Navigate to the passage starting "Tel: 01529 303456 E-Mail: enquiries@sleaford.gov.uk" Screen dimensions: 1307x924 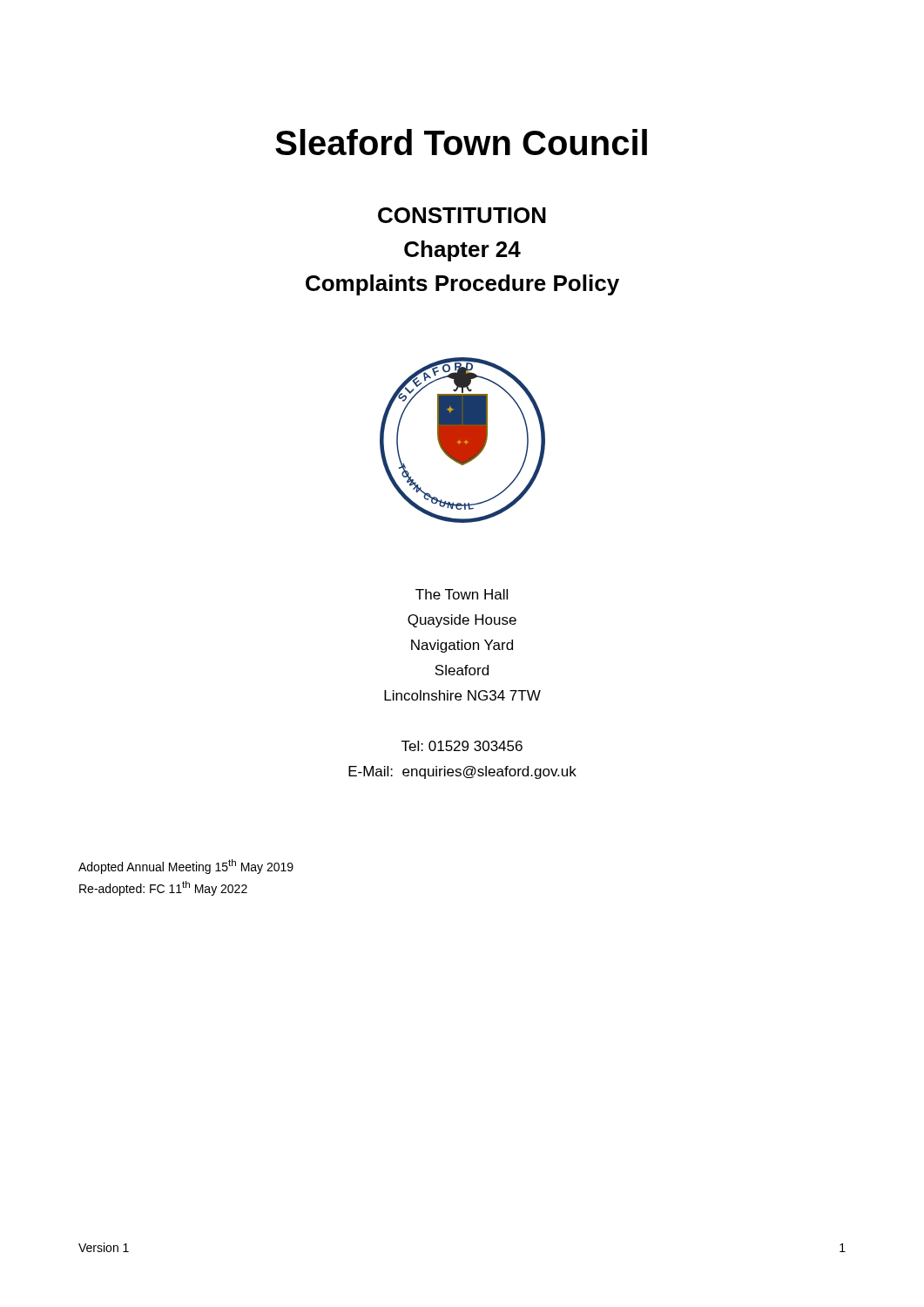coord(462,759)
